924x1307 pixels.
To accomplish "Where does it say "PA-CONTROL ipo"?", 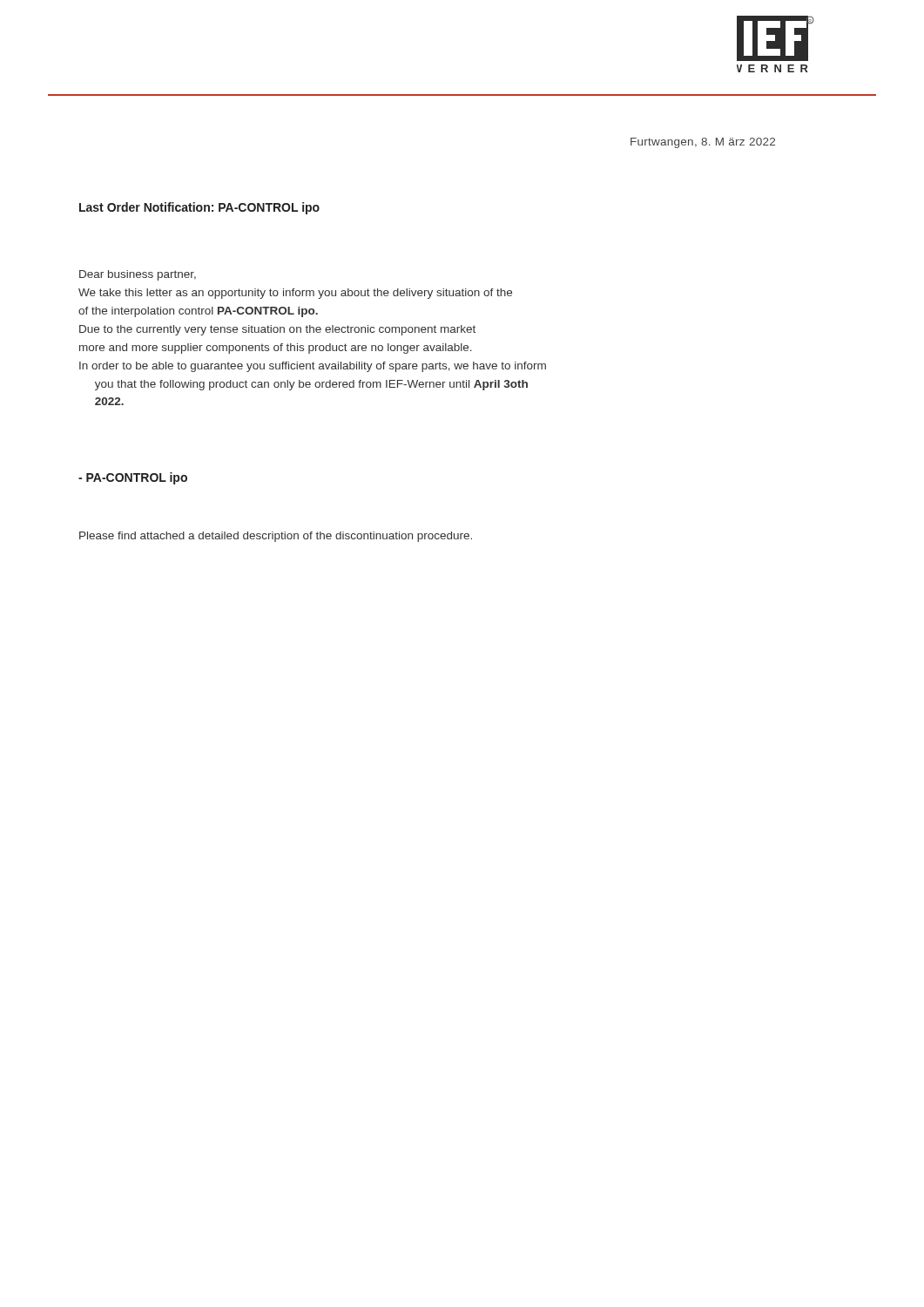I will click(x=133, y=478).
